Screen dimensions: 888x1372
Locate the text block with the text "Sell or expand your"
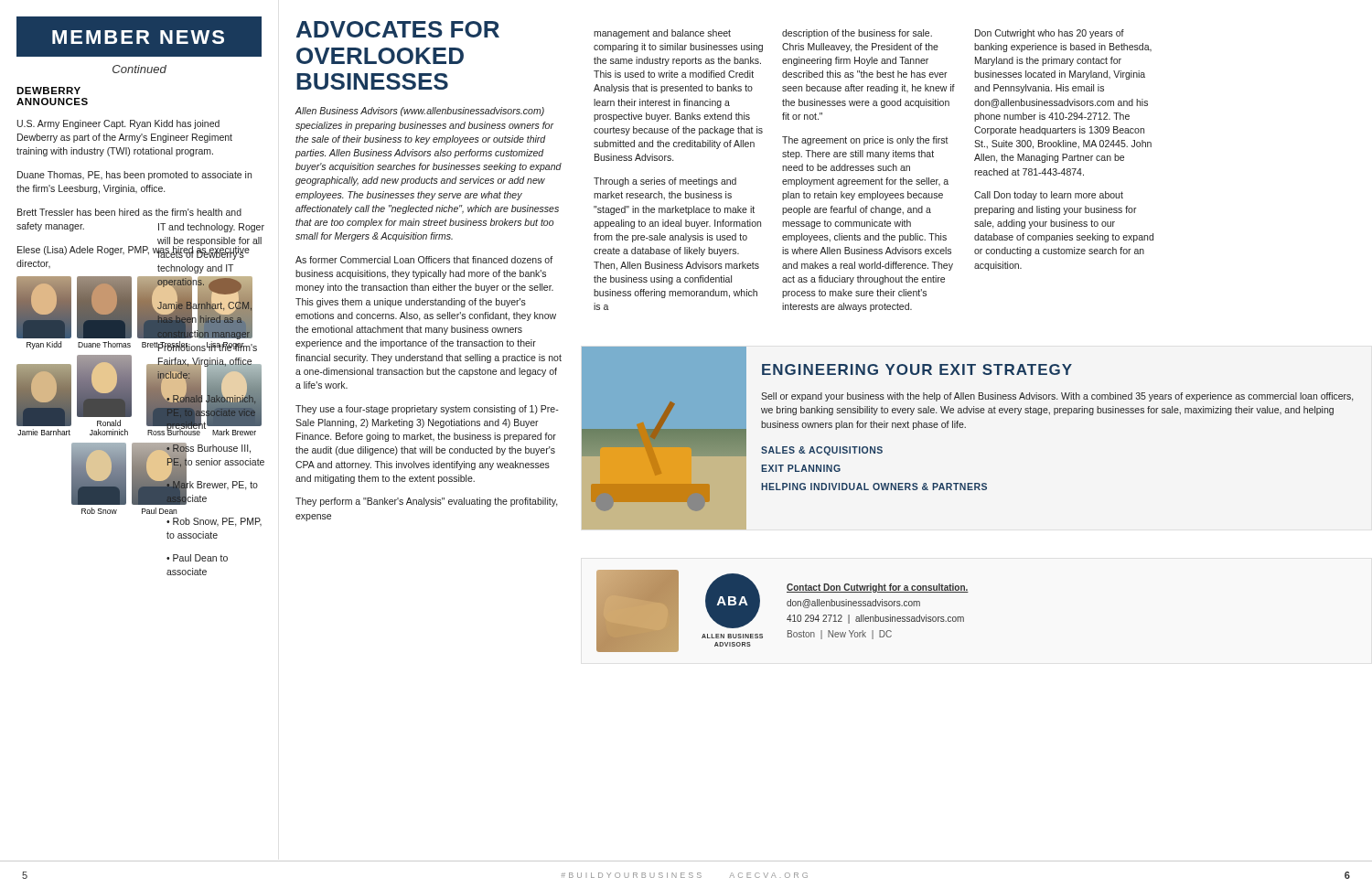1059,411
